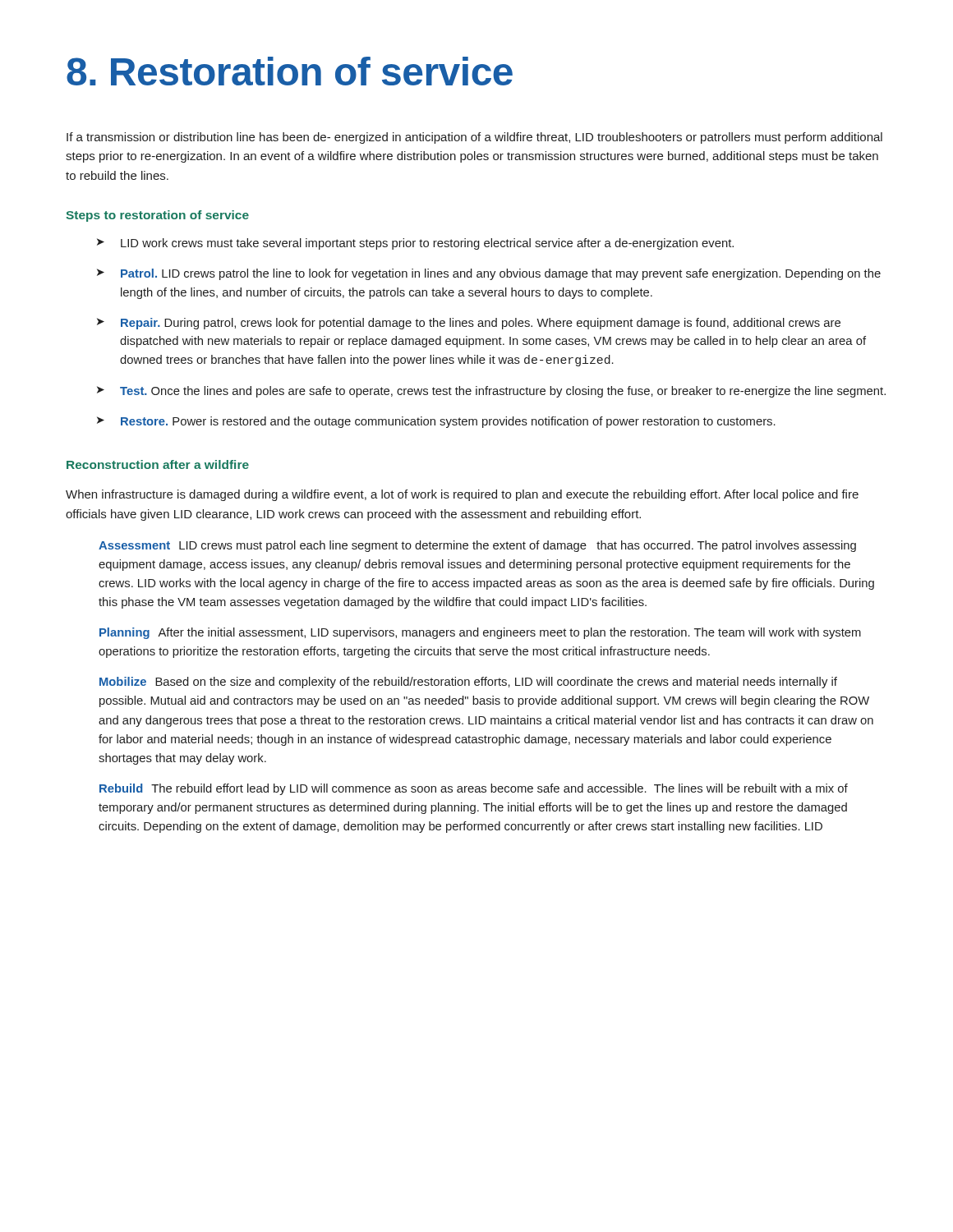
Task: Select the text block starting "RebuildThe rebuild effort lead"
Action: click(x=473, y=807)
